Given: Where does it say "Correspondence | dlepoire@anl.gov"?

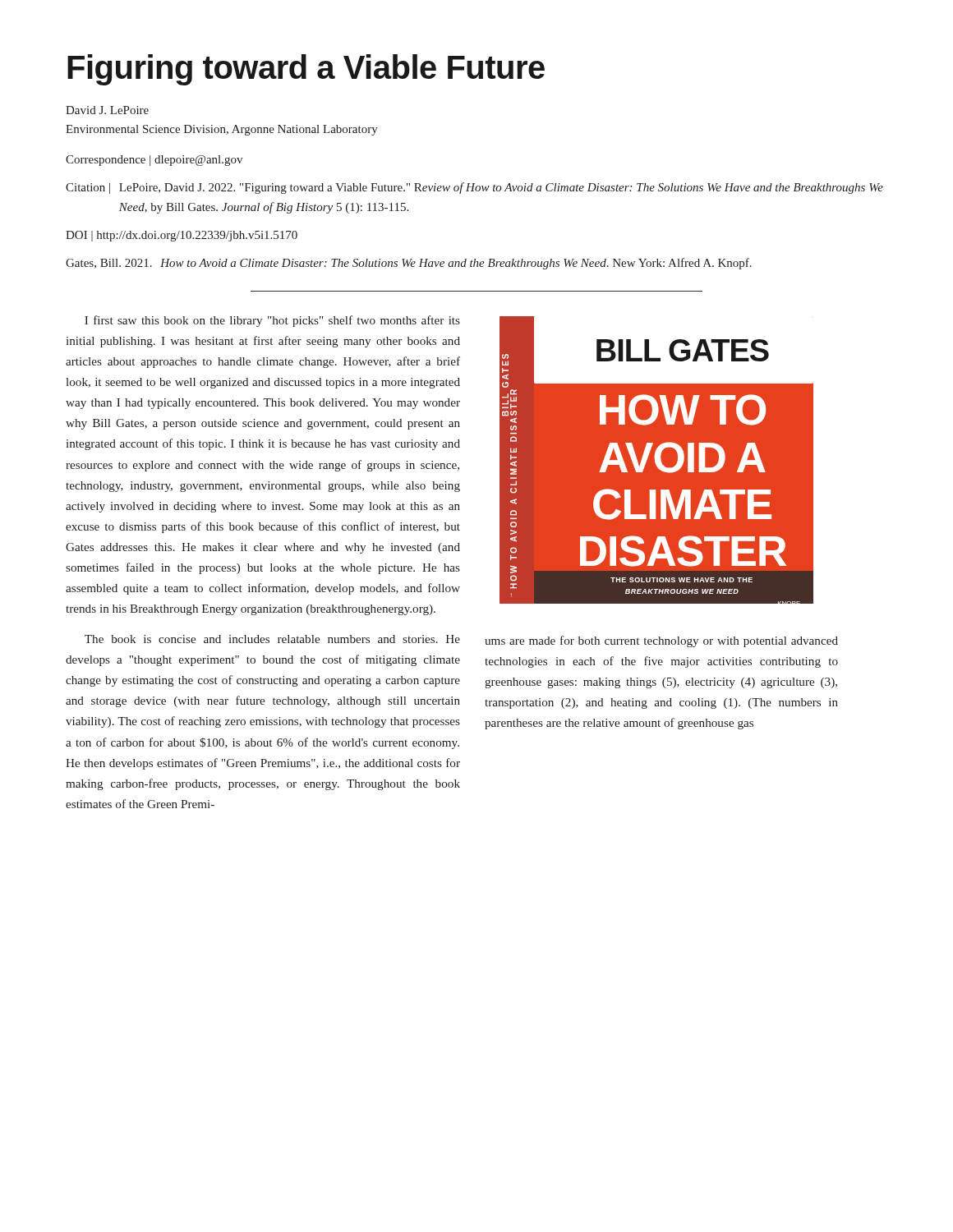Looking at the screenshot, I should click(x=154, y=159).
